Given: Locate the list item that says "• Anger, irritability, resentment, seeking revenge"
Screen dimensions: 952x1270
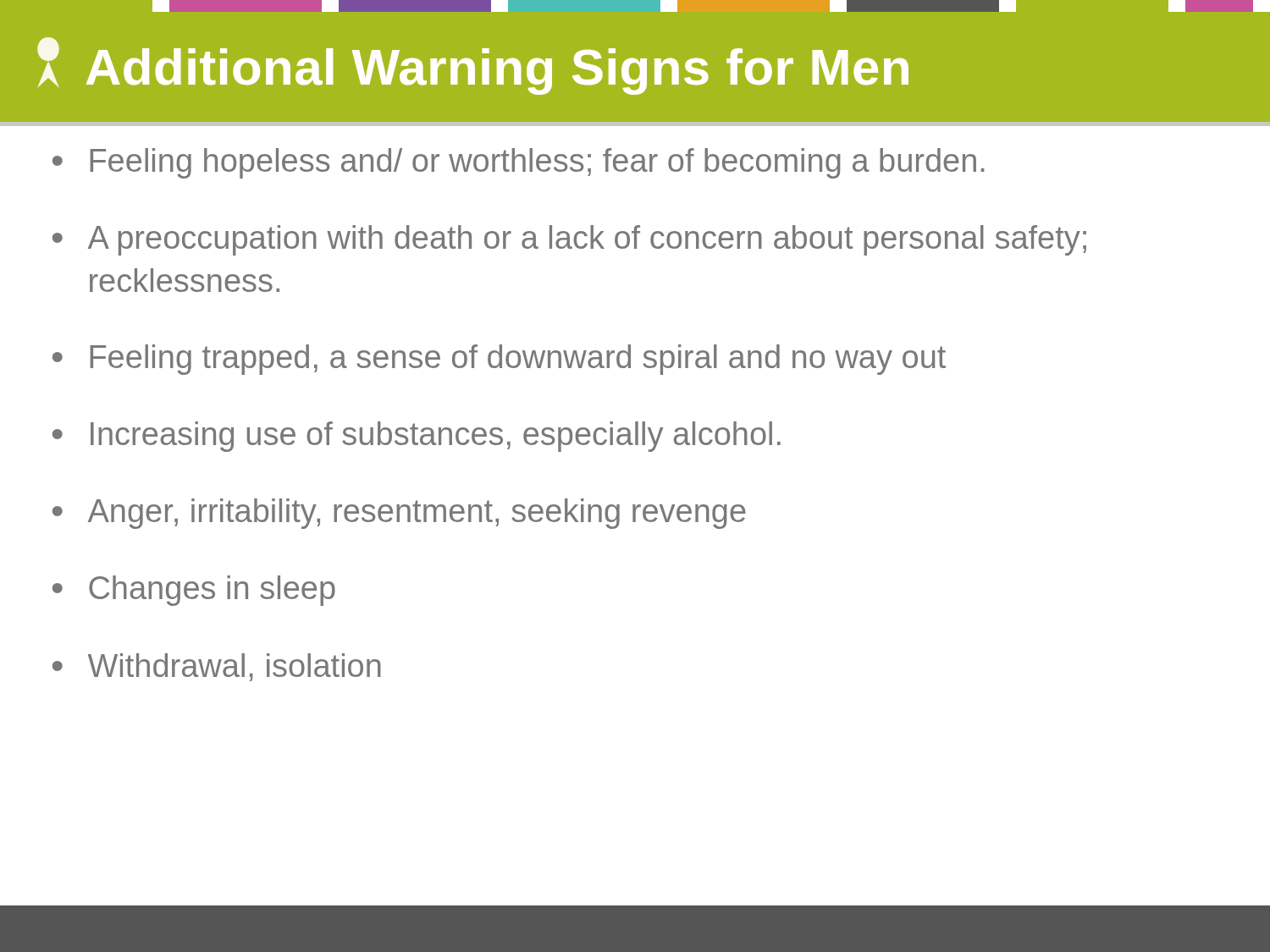Looking at the screenshot, I should [x=399, y=513].
